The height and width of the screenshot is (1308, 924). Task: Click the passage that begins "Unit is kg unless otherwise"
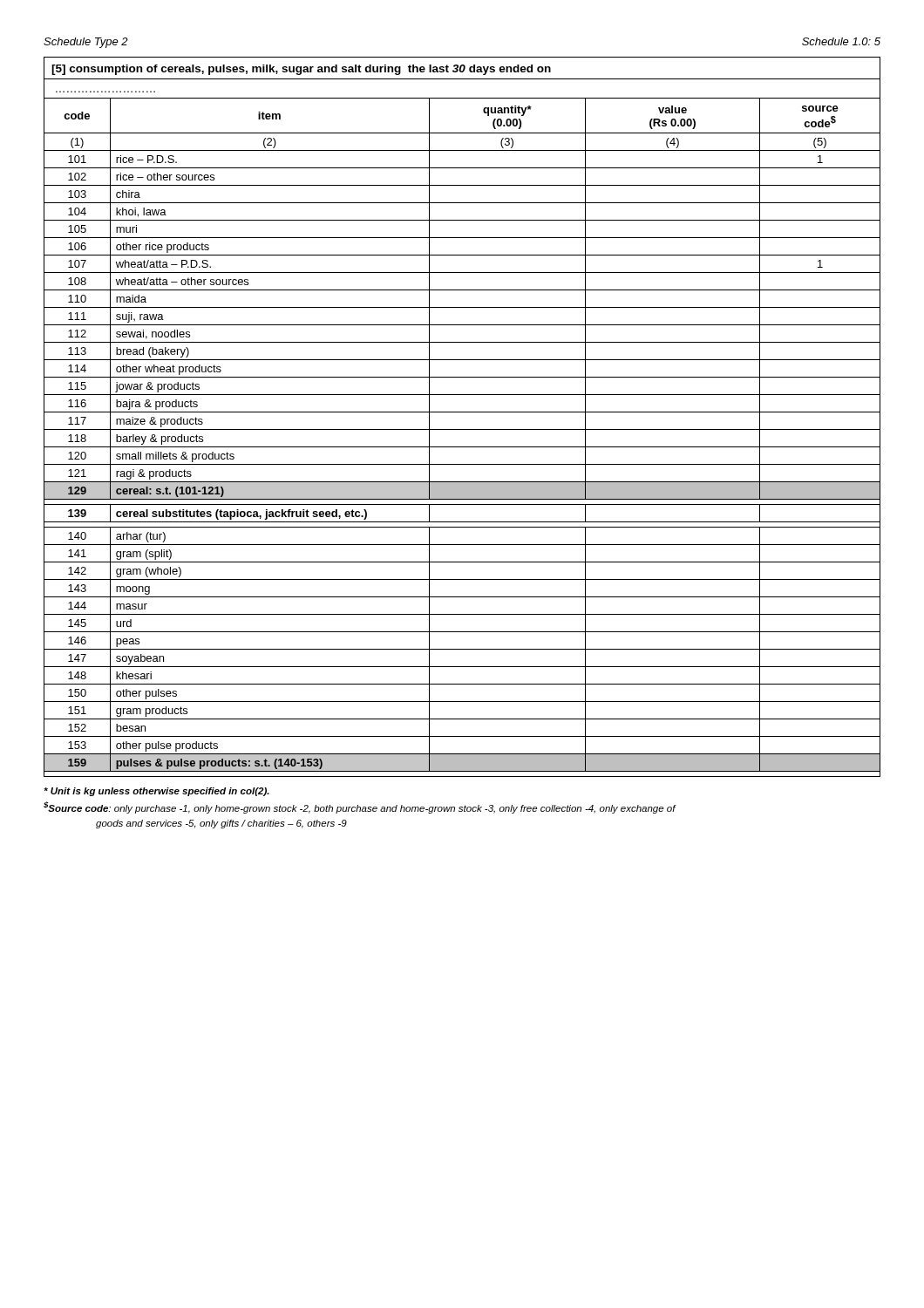pos(462,807)
